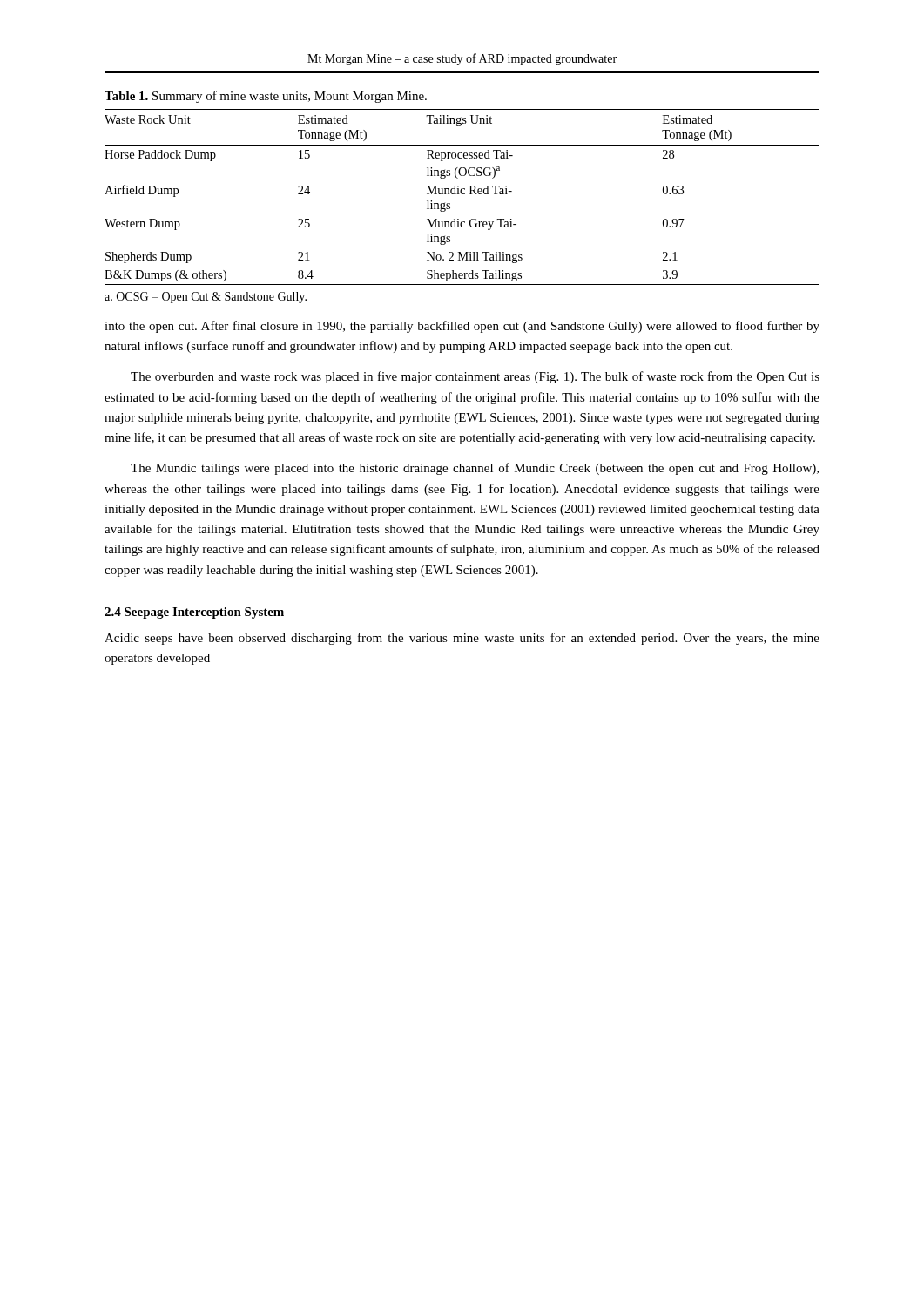Find the section header that says "2.4 Seepage Interception System"
The width and height of the screenshot is (924, 1307).
click(194, 612)
